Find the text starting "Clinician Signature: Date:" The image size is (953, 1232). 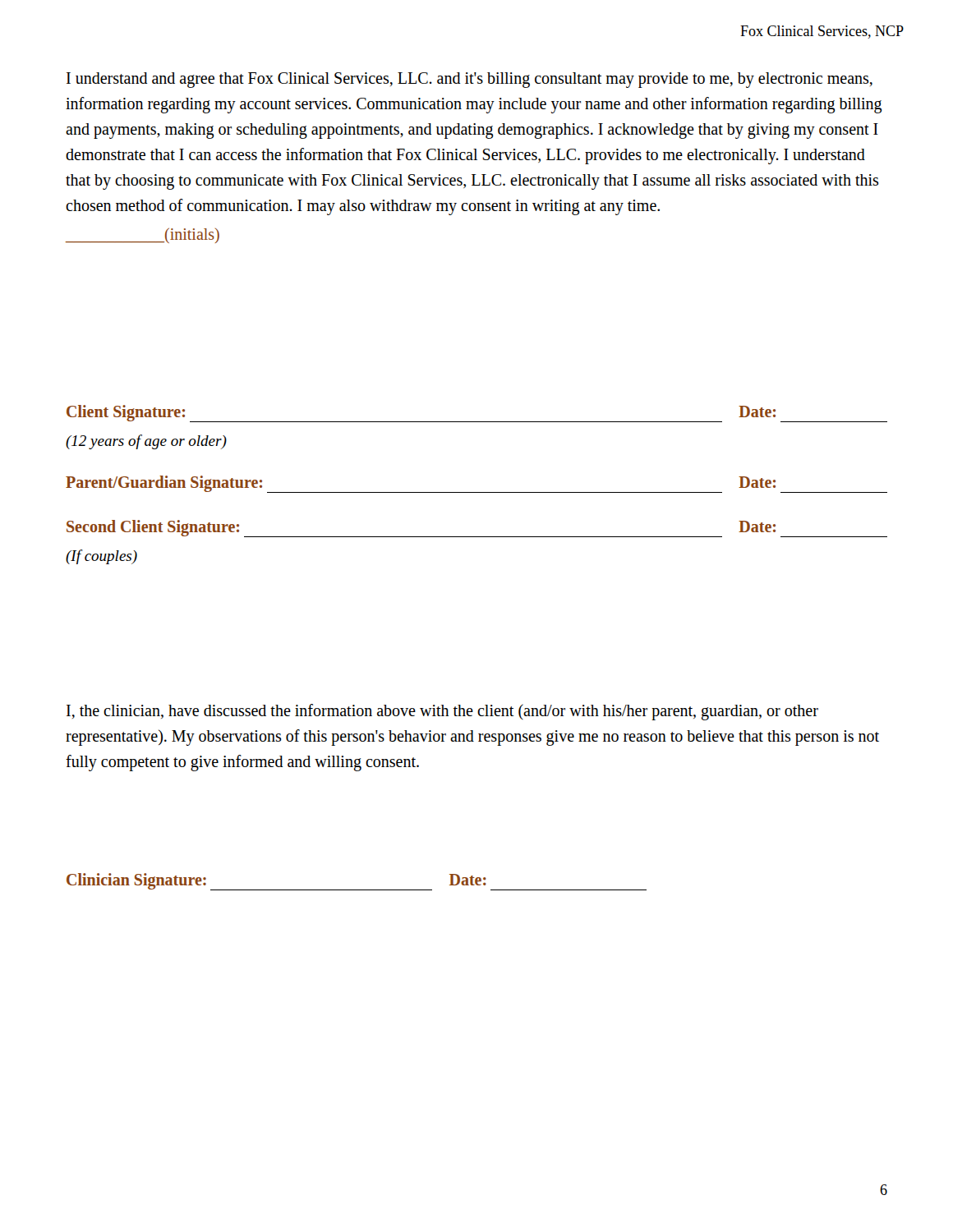click(356, 881)
